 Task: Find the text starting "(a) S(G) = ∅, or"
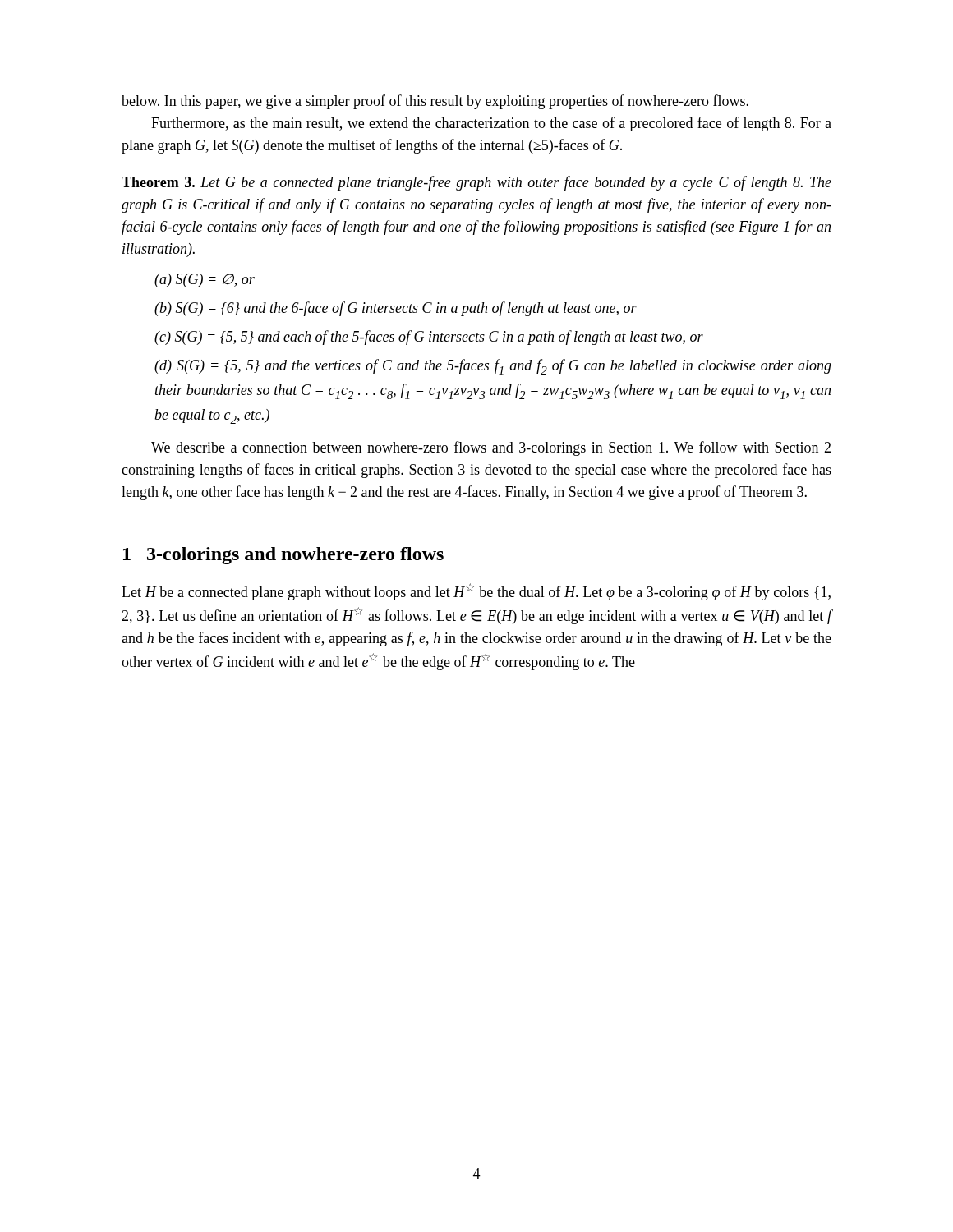(205, 280)
